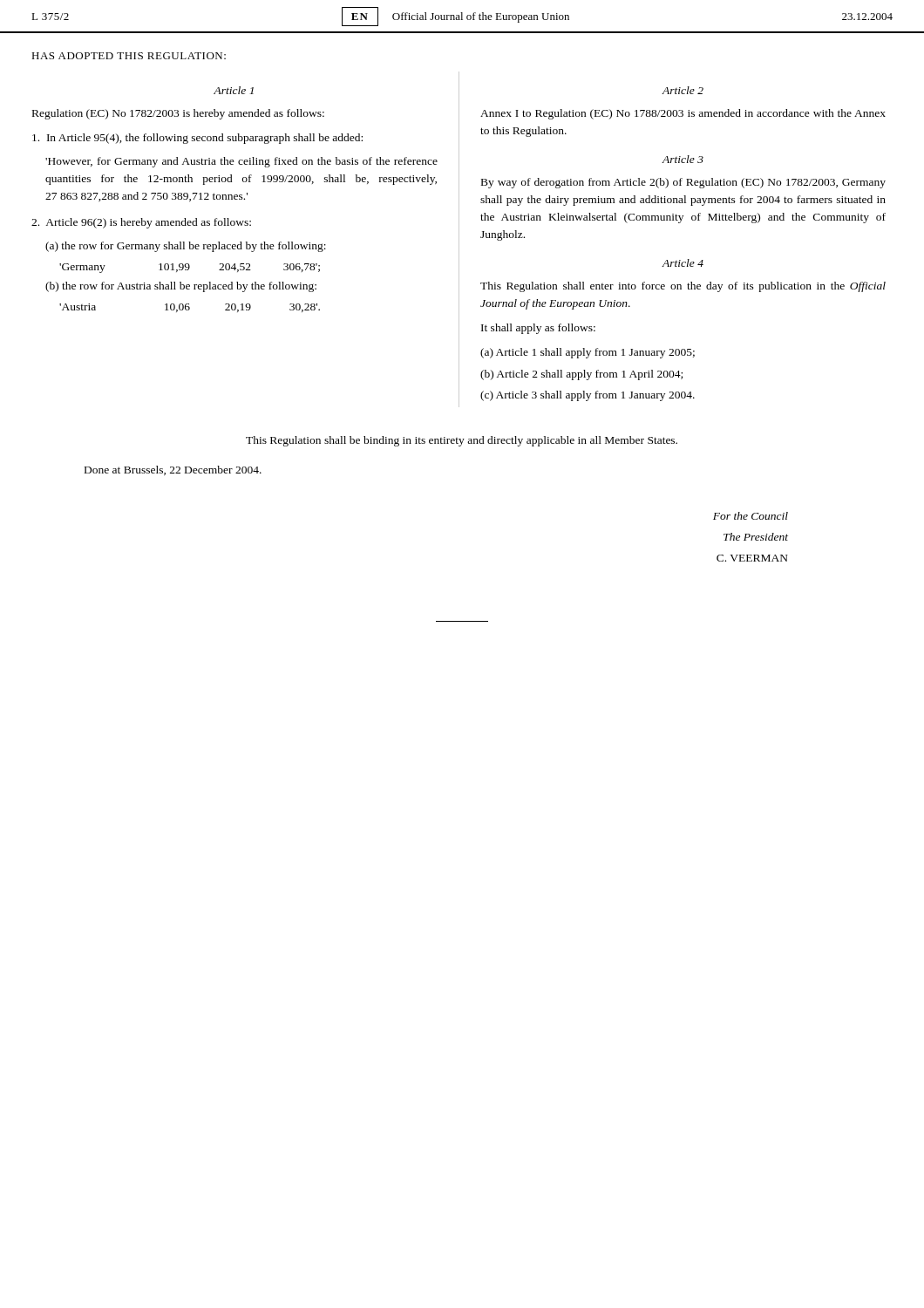This screenshot has width=924, height=1308.
Task: Find the text containing "'Austria 10,06 20,19 30,28'."
Action: pyautogui.click(x=190, y=307)
